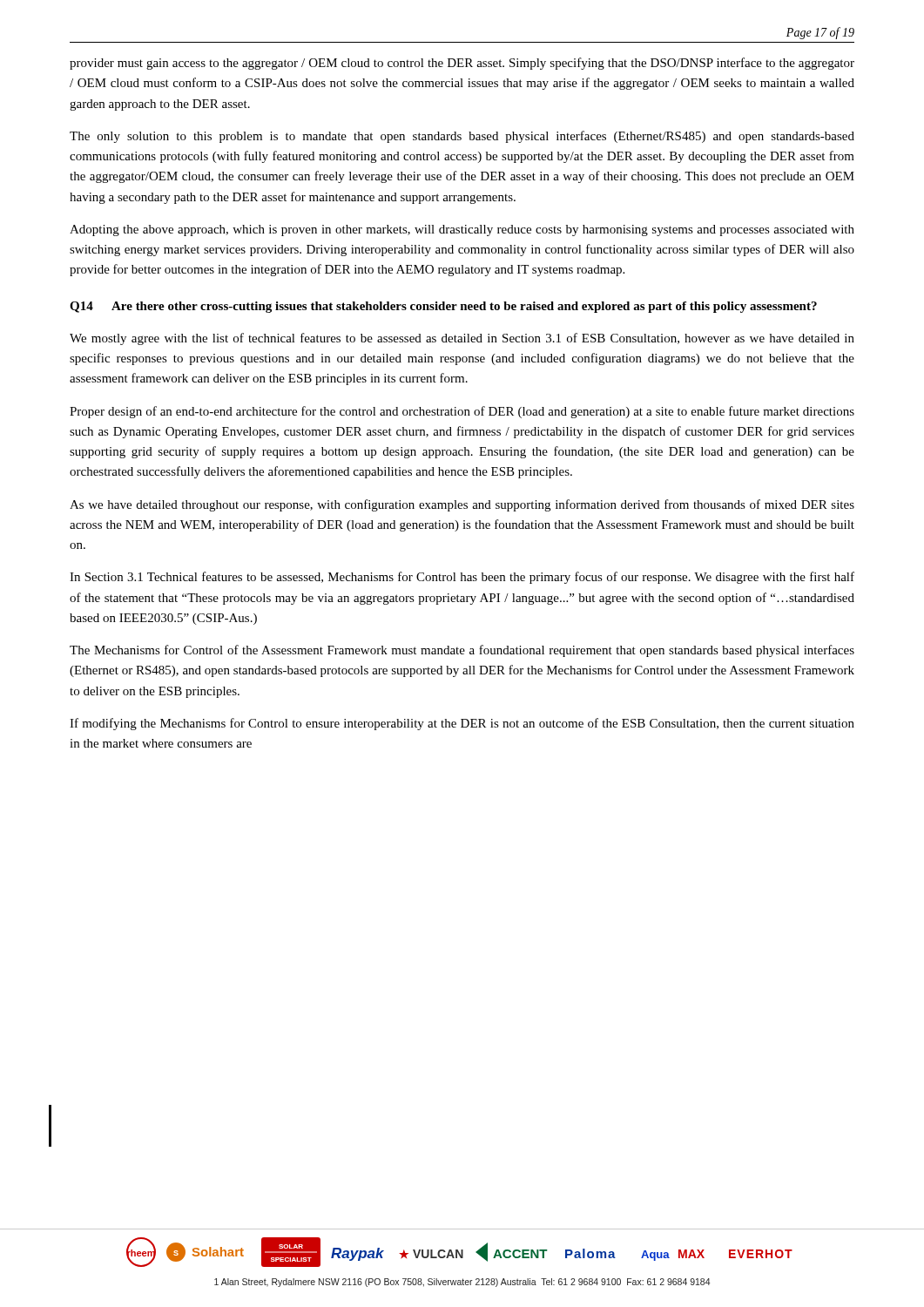Locate the block of text that opens with "Proper design of an"
The height and width of the screenshot is (1307, 924).
(x=462, y=441)
